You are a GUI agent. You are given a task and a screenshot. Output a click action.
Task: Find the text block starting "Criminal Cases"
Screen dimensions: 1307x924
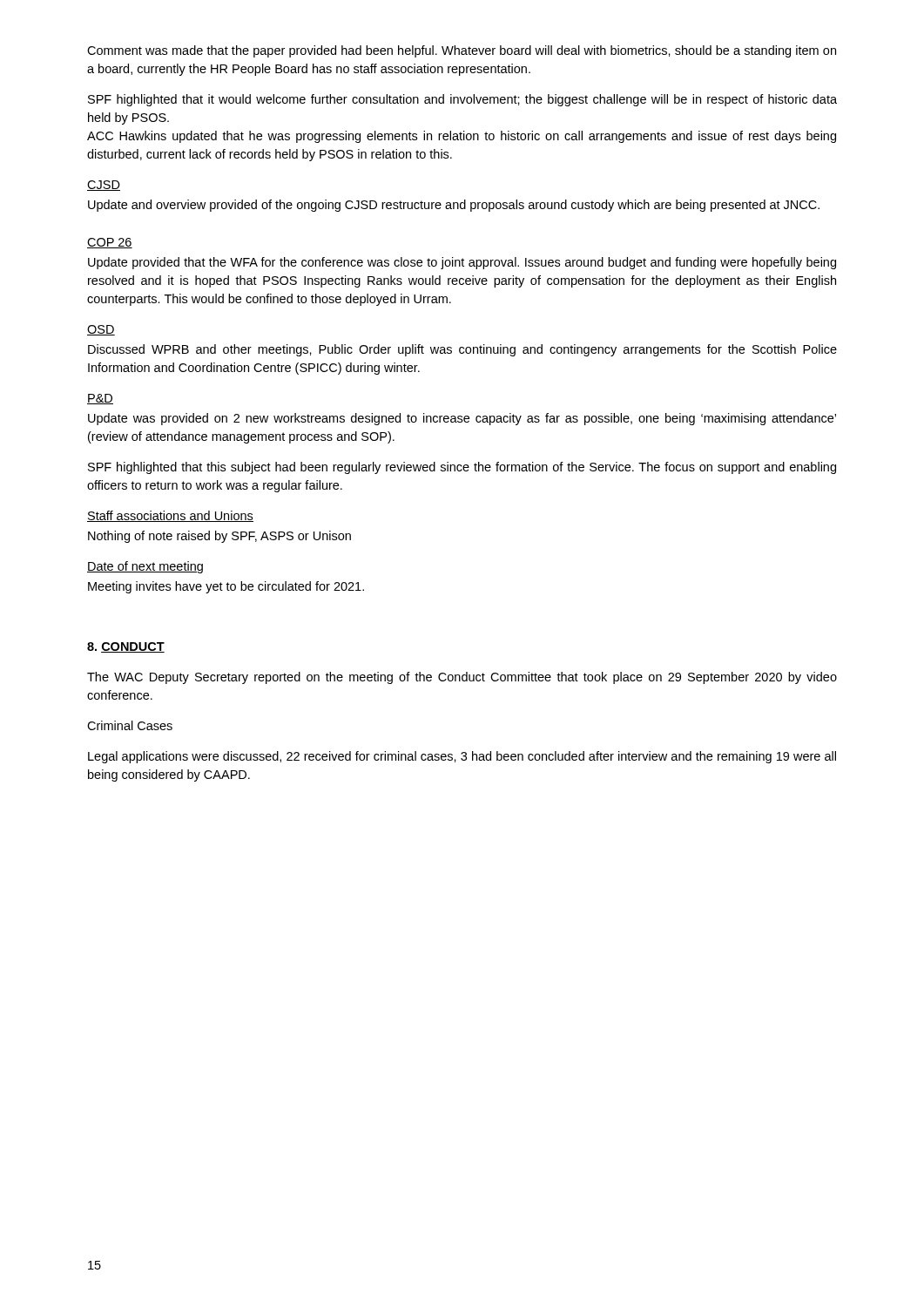tap(130, 725)
